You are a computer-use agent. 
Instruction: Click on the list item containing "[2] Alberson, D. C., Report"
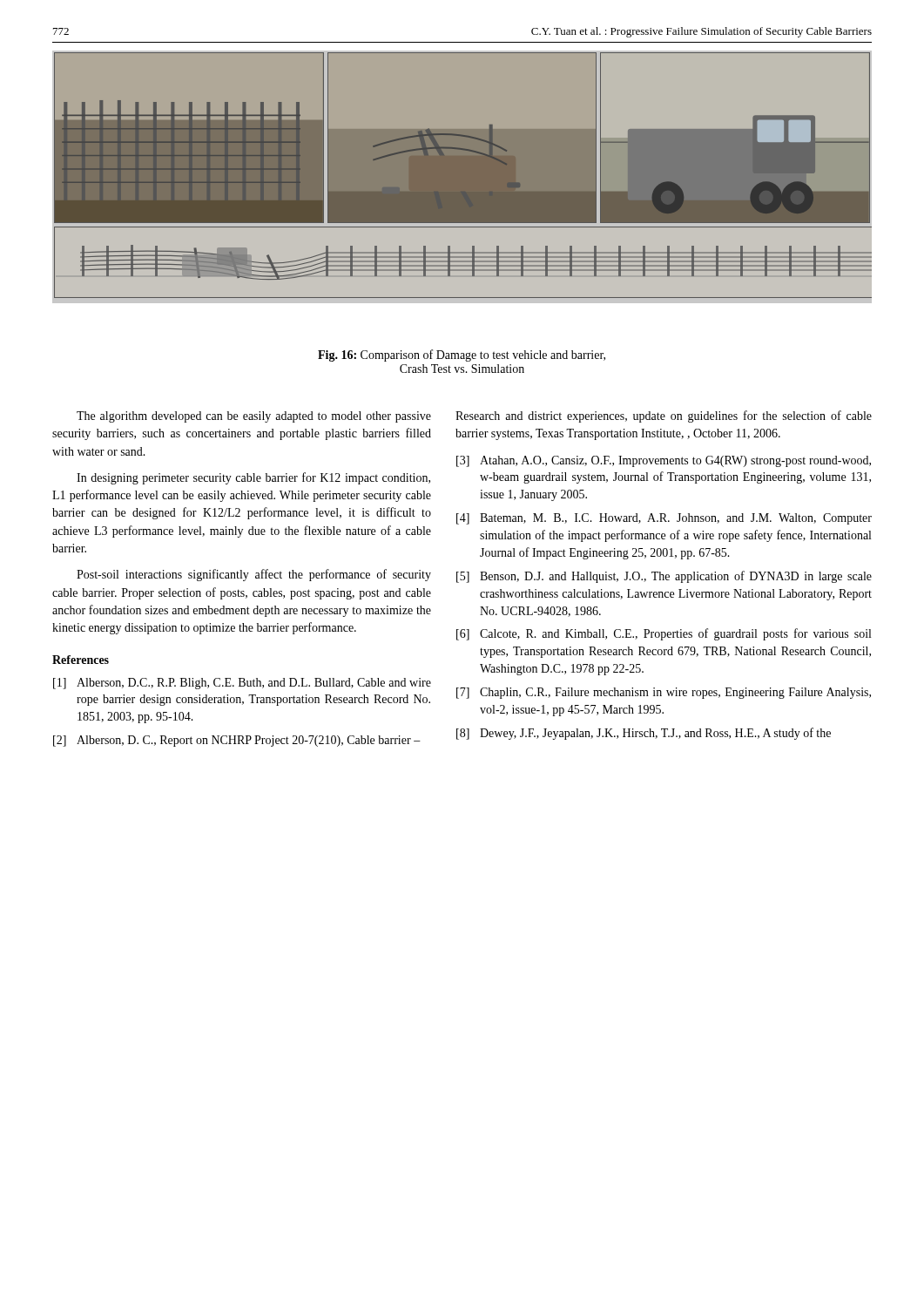click(242, 741)
